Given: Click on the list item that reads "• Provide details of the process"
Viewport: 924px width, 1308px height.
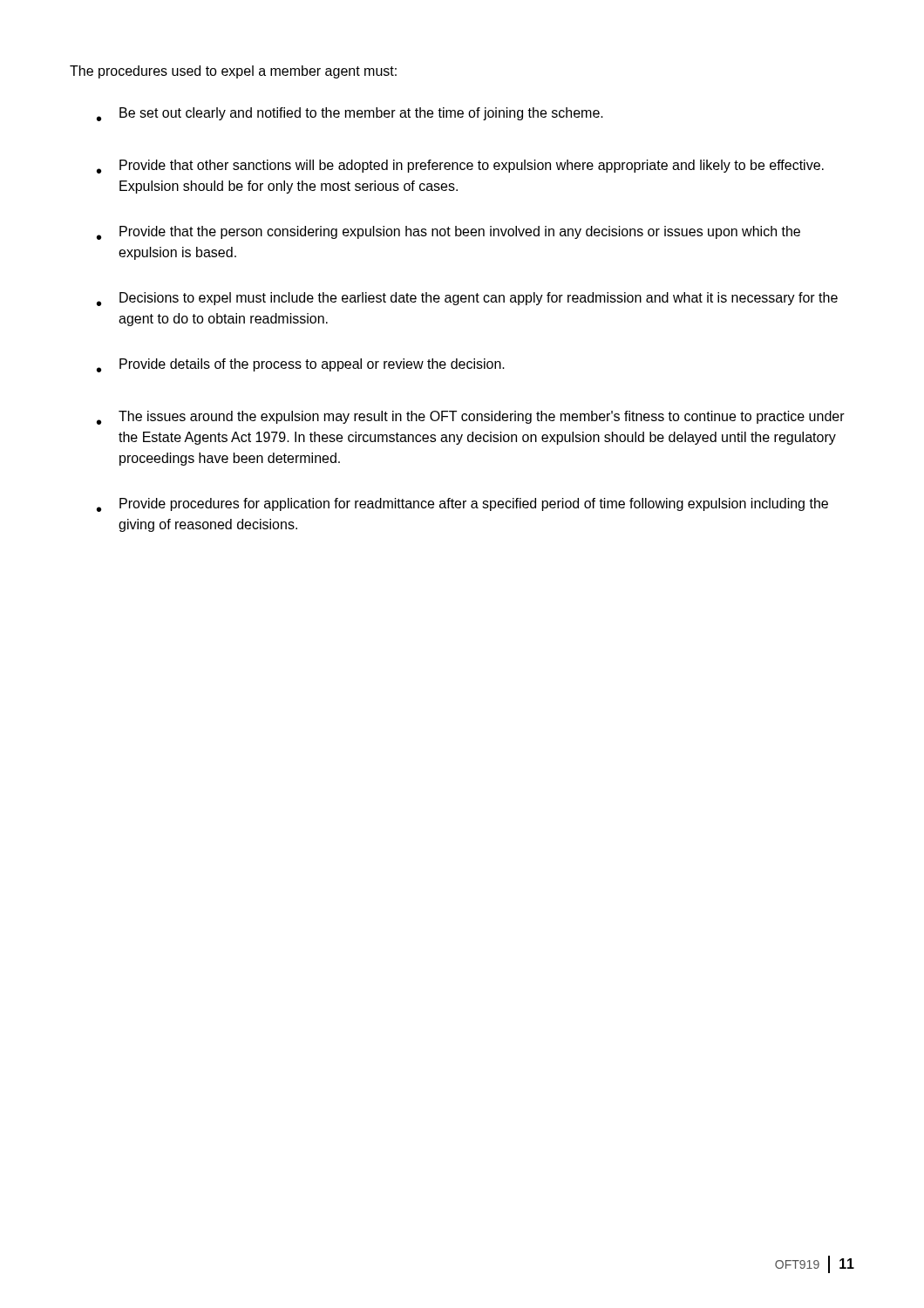Looking at the screenshot, I should (301, 368).
